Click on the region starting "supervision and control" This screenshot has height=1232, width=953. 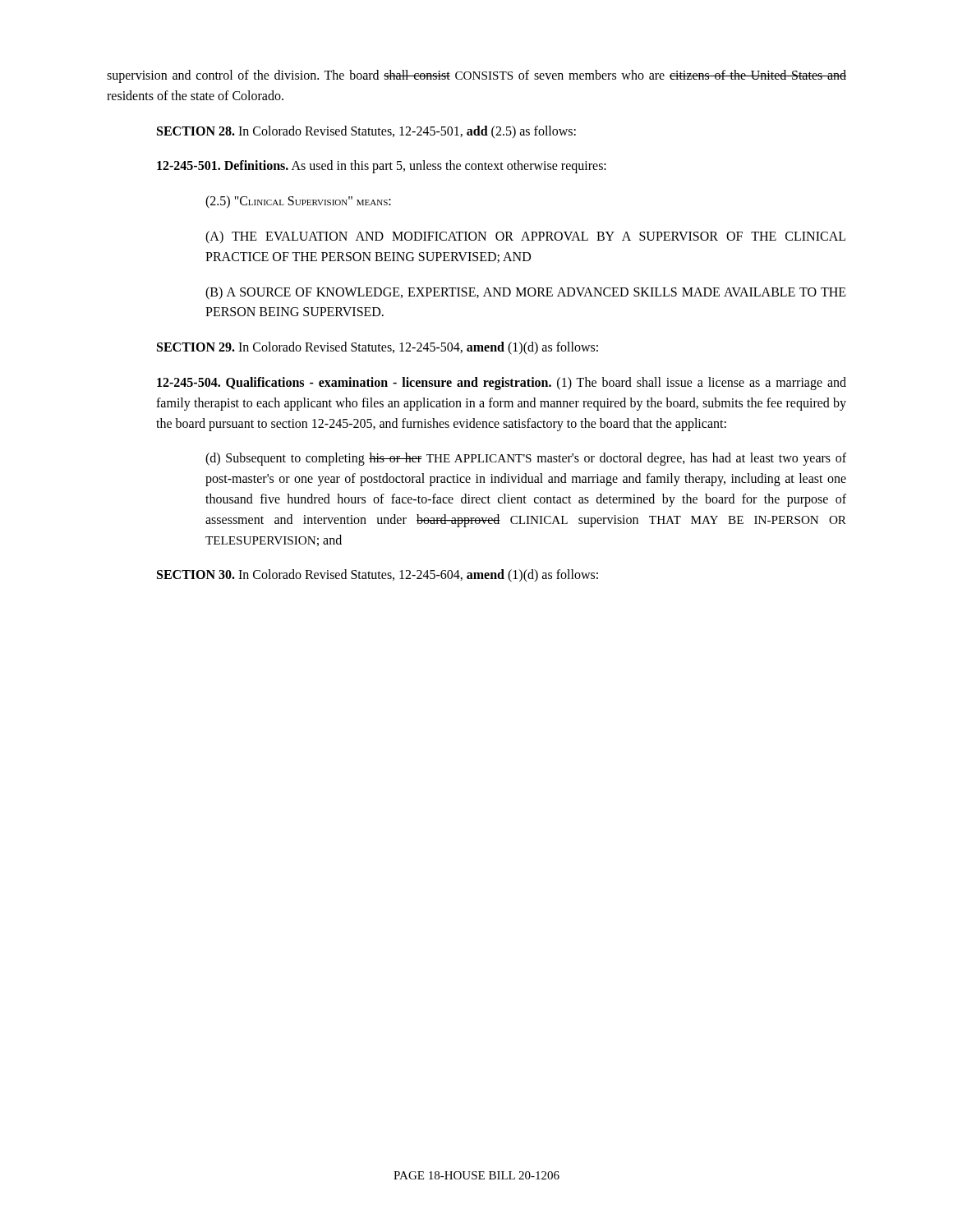[x=476, y=85]
